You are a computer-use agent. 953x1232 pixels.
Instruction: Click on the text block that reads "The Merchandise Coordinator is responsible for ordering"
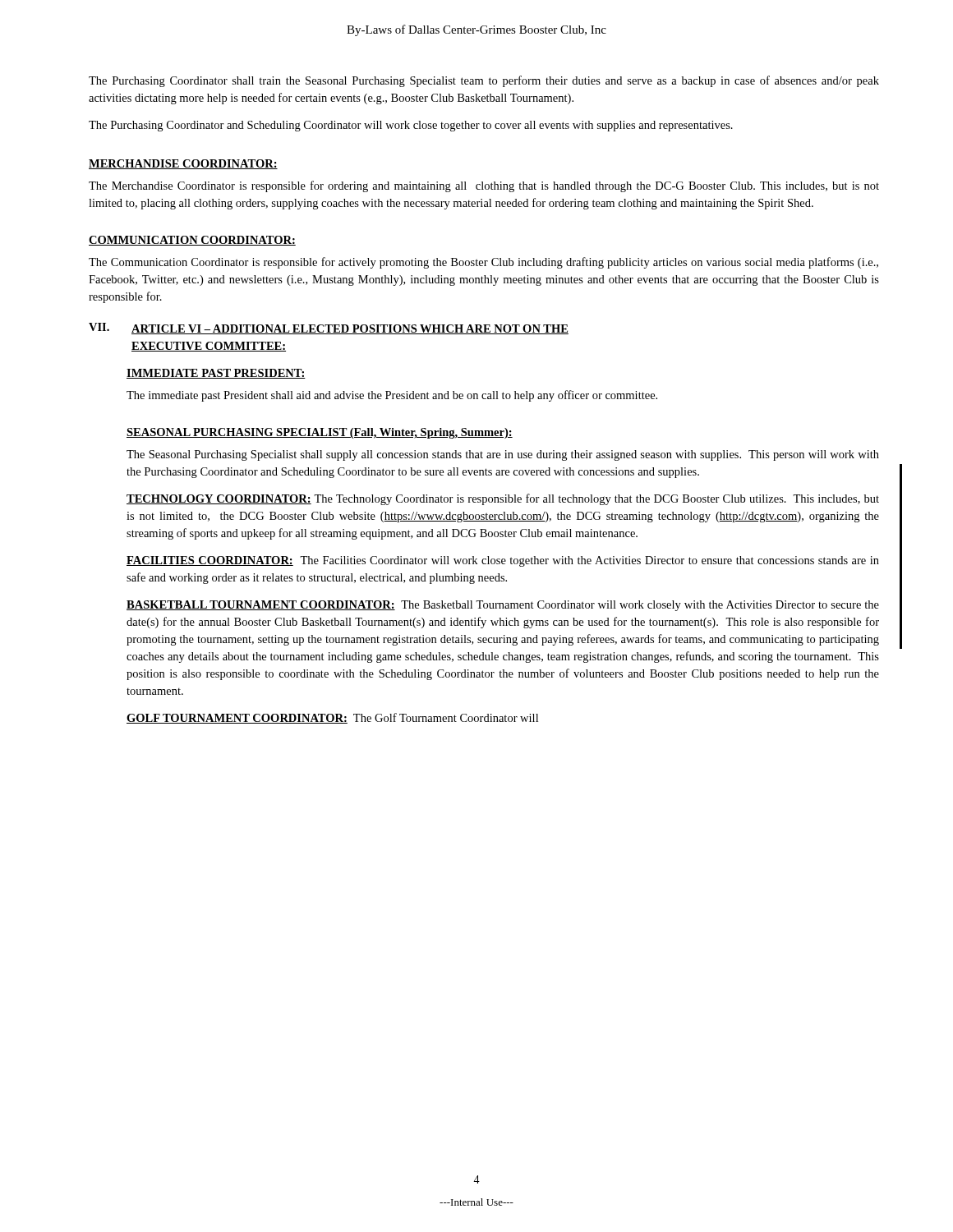pos(484,194)
